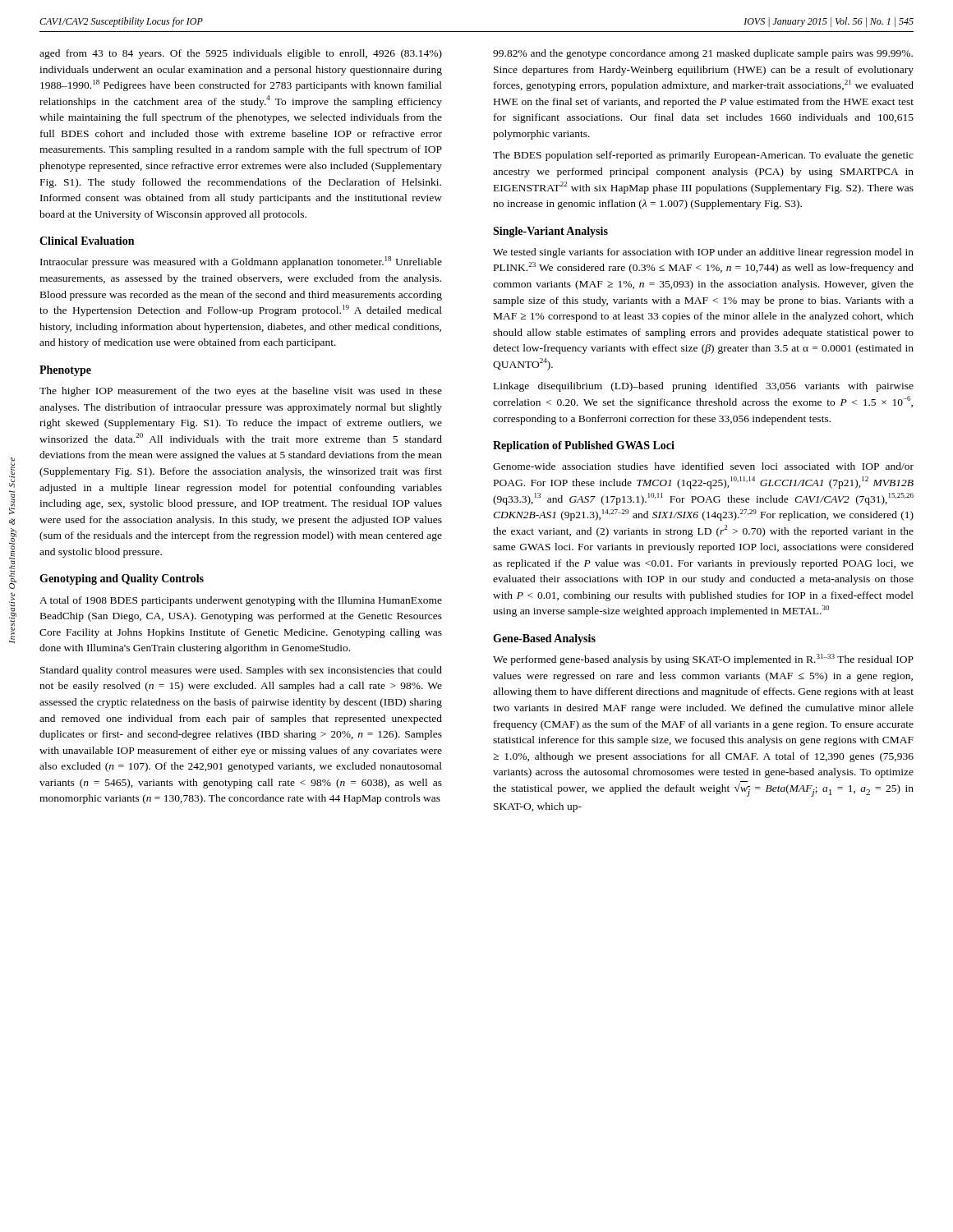953x1232 pixels.
Task: Locate the text block with the text "Intraocular pressure was measured with a Goldmann"
Action: click(241, 302)
